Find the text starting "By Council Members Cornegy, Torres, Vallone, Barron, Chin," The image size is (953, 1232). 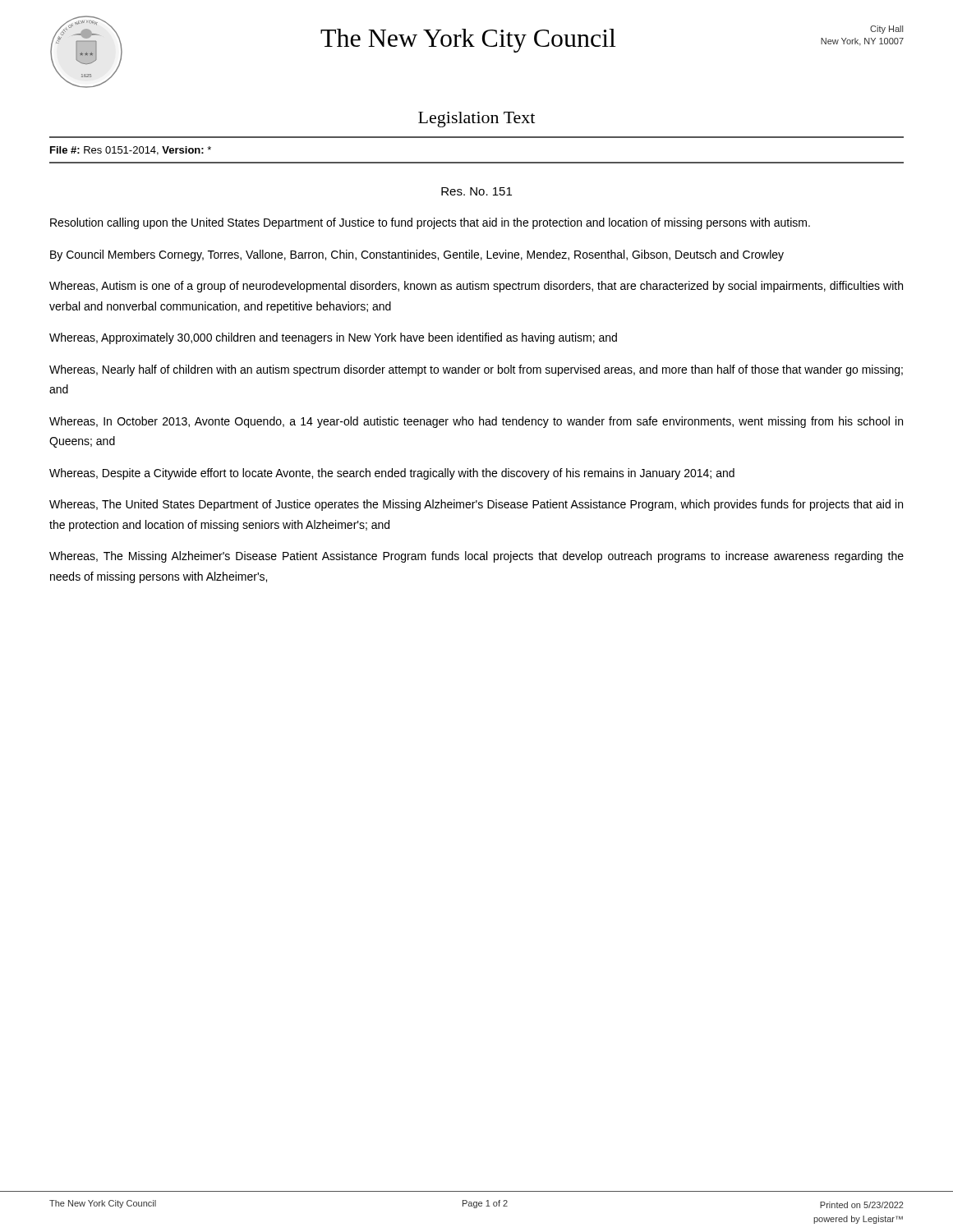coord(476,254)
